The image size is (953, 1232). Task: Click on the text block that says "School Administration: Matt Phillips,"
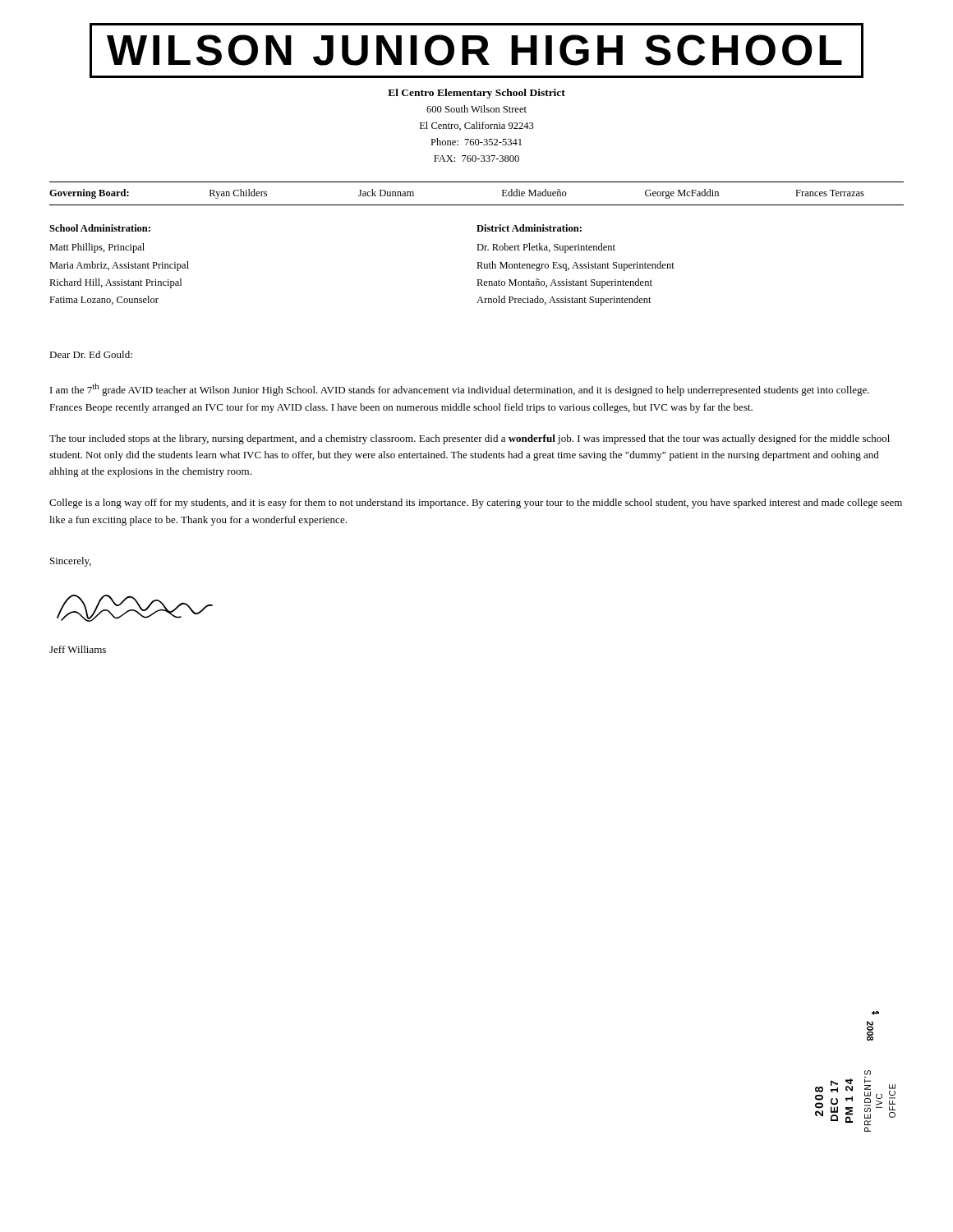click(100, 228)
